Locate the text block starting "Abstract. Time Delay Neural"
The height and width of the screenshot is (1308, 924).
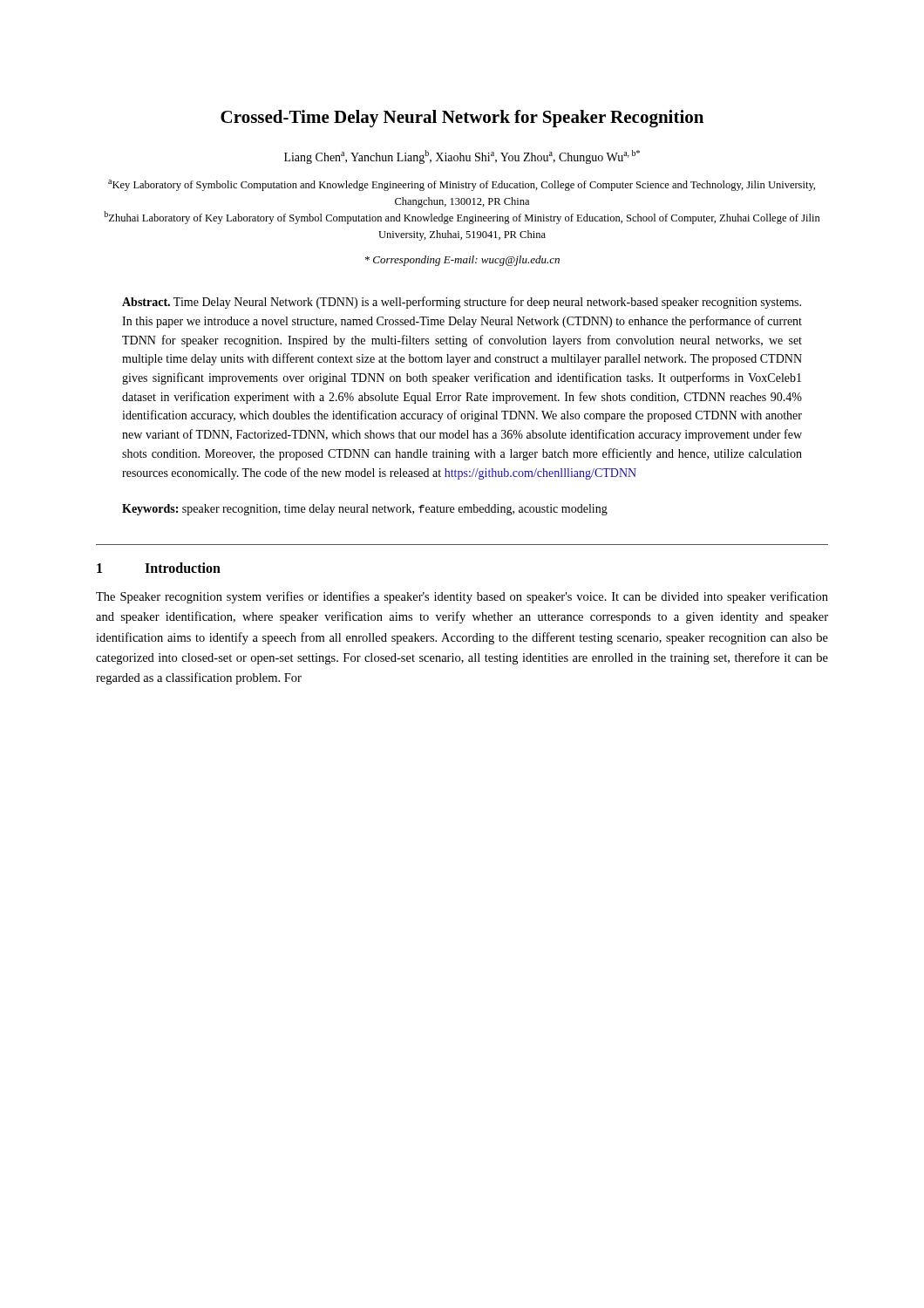point(462,388)
